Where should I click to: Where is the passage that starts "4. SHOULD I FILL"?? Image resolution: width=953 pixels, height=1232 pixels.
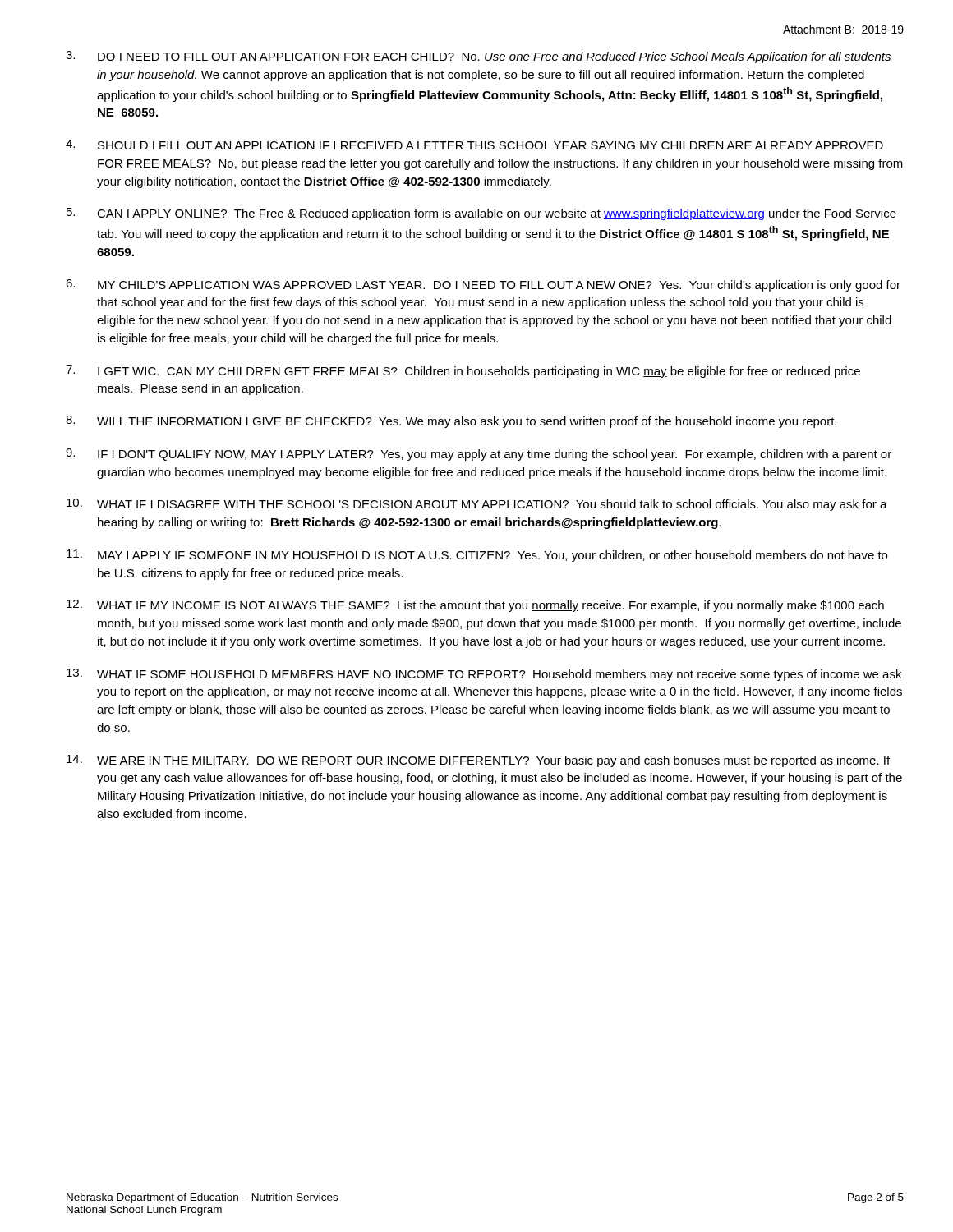pos(485,163)
